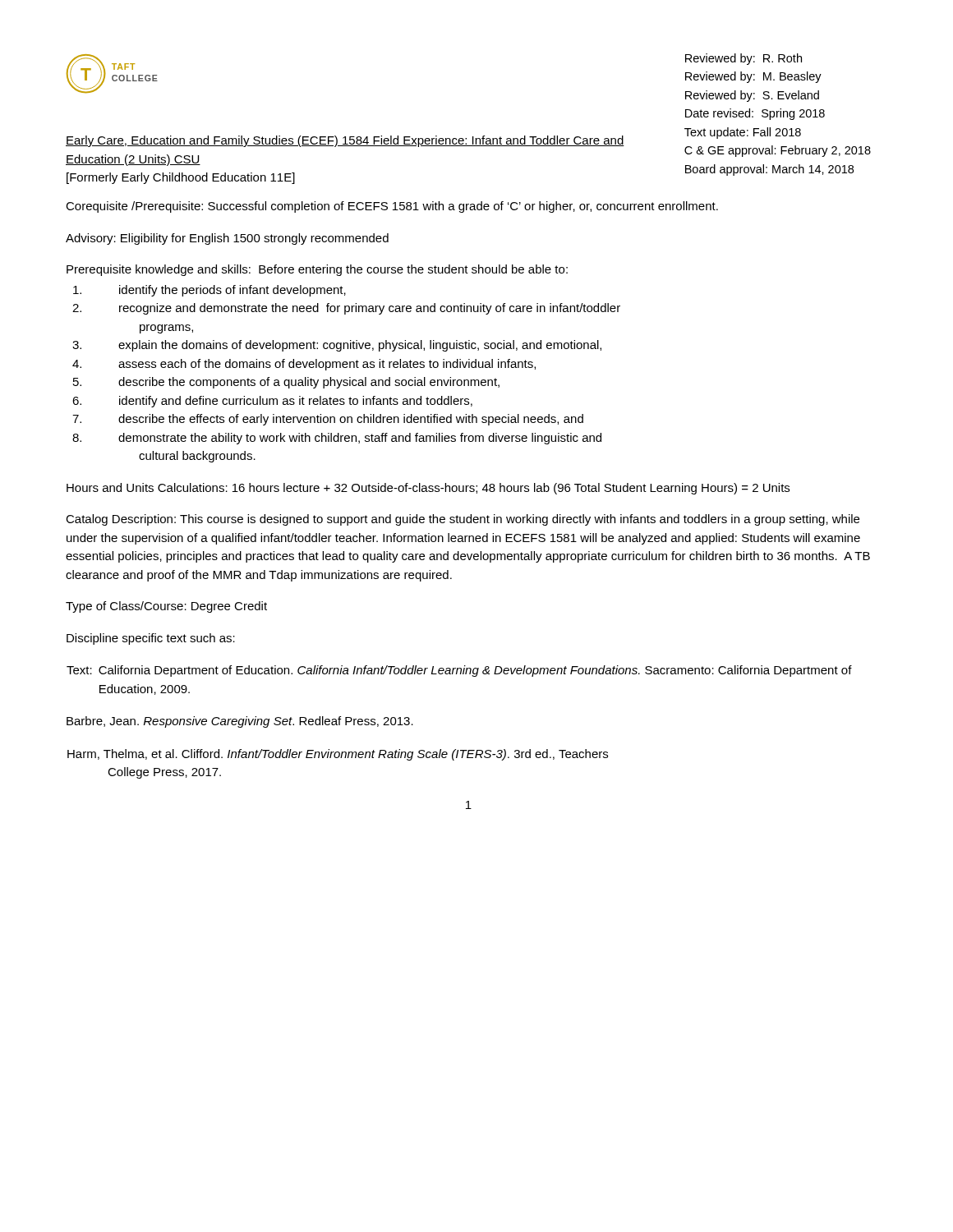Image resolution: width=953 pixels, height=1232 pixels.
Task: Find the text block that says "Catalog Description: This"
Action: point(468,546)
